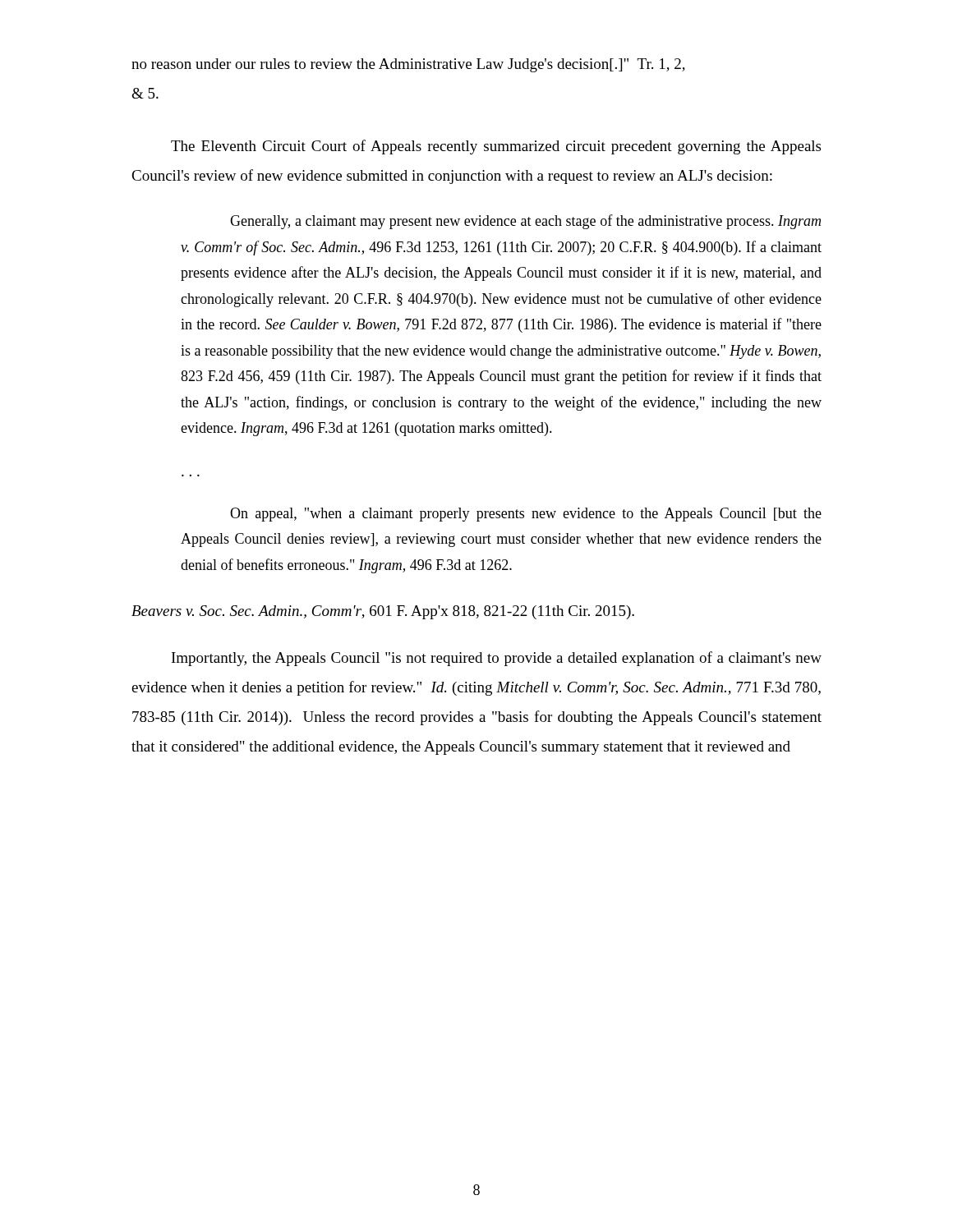Find the text block that reads "On appeal, "when a claimant properly presents"
The width and height of the screenshot is (953, 1232).
tap(501, 540)
